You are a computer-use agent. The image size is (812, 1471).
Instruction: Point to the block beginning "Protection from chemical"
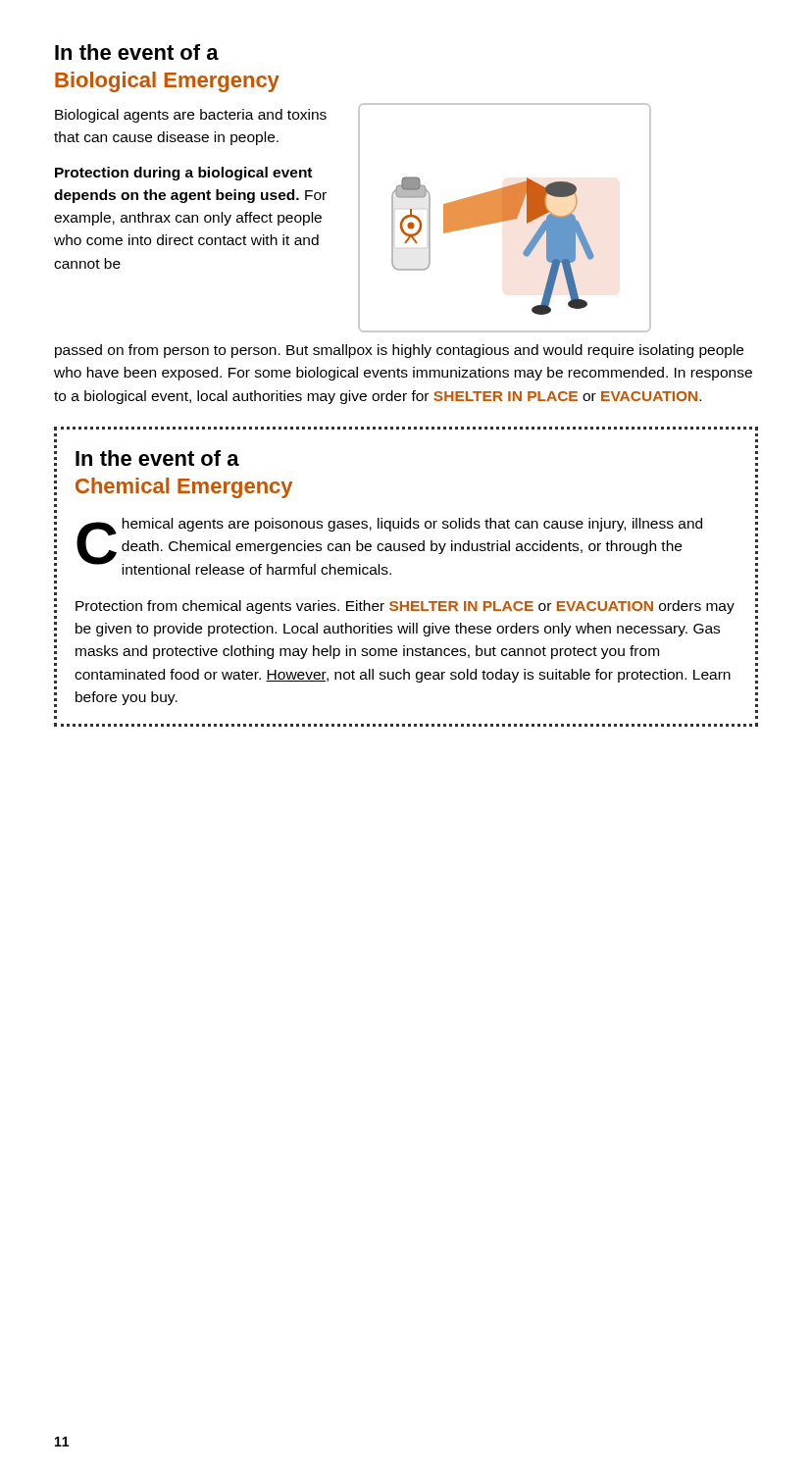pos(404,651)
